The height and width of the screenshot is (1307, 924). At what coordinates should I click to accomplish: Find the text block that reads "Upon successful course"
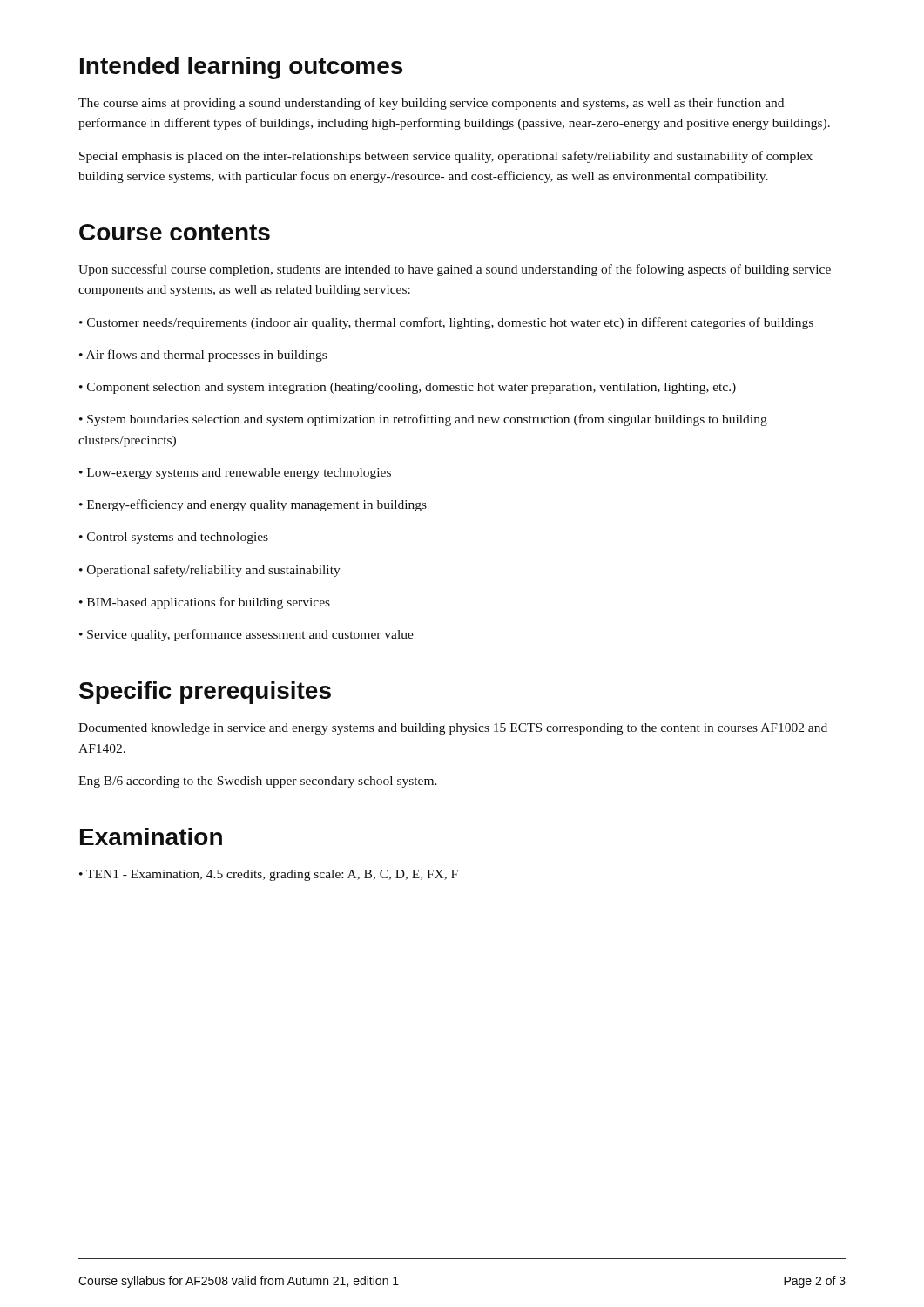coord(462,279)
